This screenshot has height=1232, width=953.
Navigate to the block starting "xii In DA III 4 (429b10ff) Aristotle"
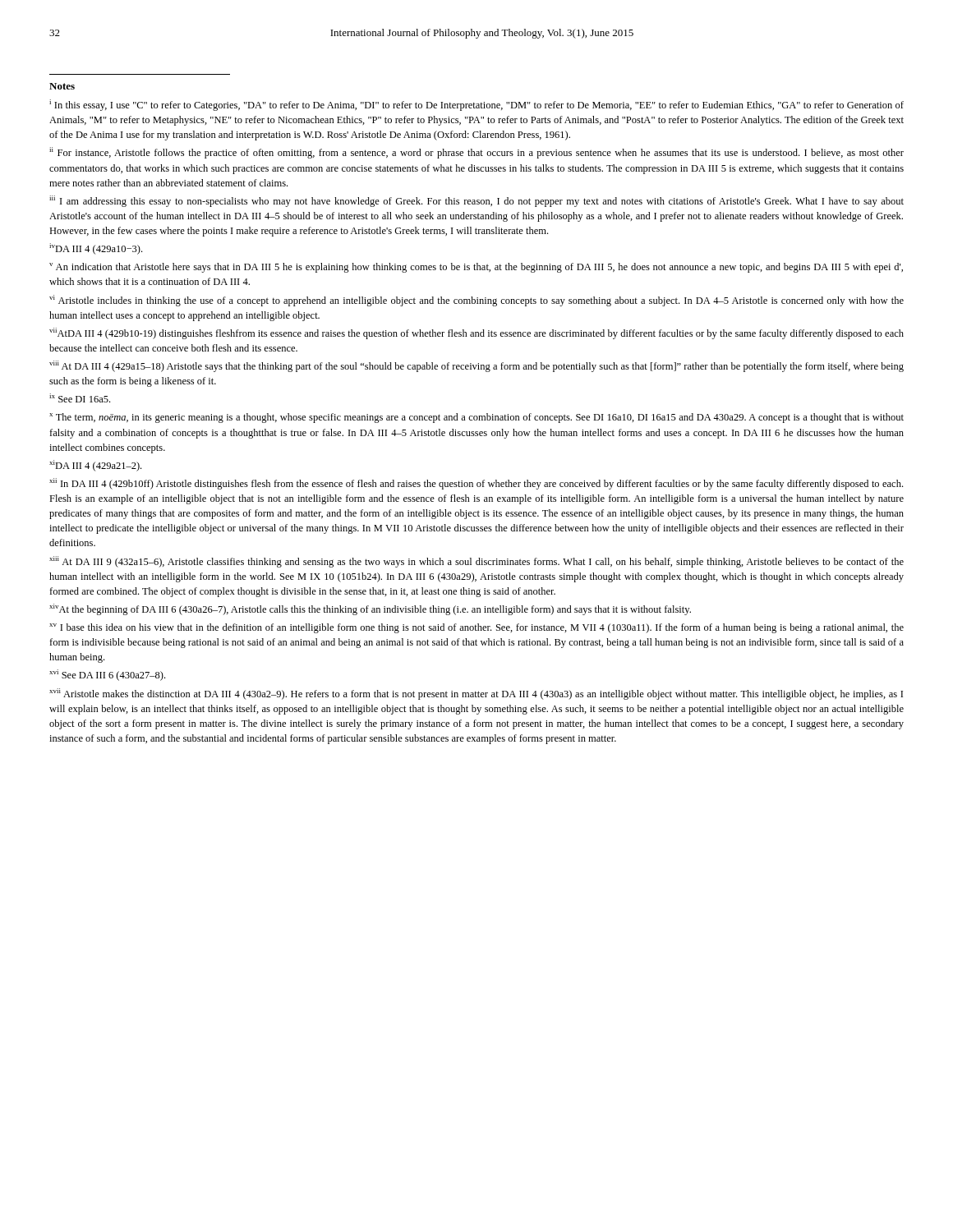(x=476, y=513)
